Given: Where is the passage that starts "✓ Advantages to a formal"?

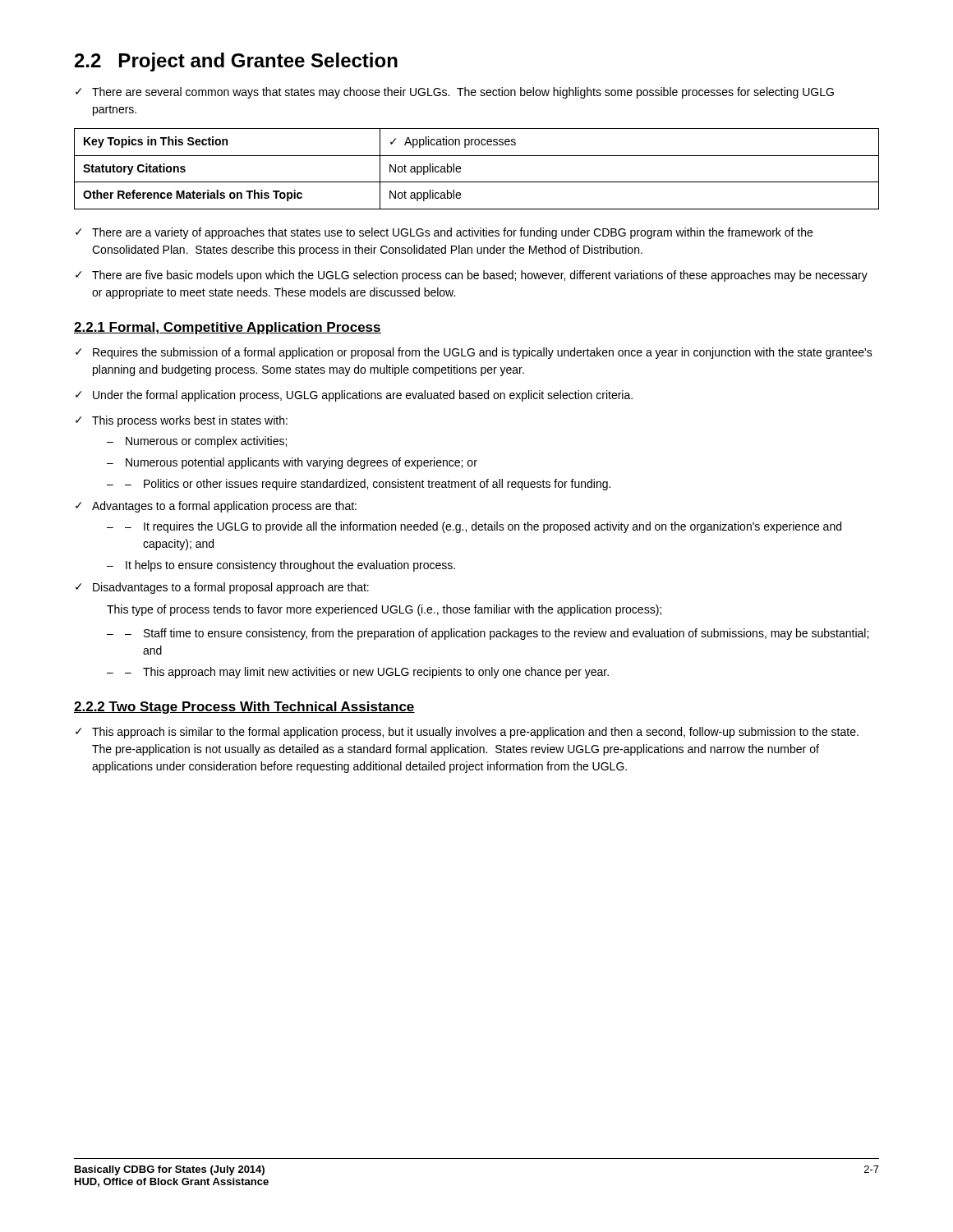Looking at the screenshot, I should [x=216, y=507].
